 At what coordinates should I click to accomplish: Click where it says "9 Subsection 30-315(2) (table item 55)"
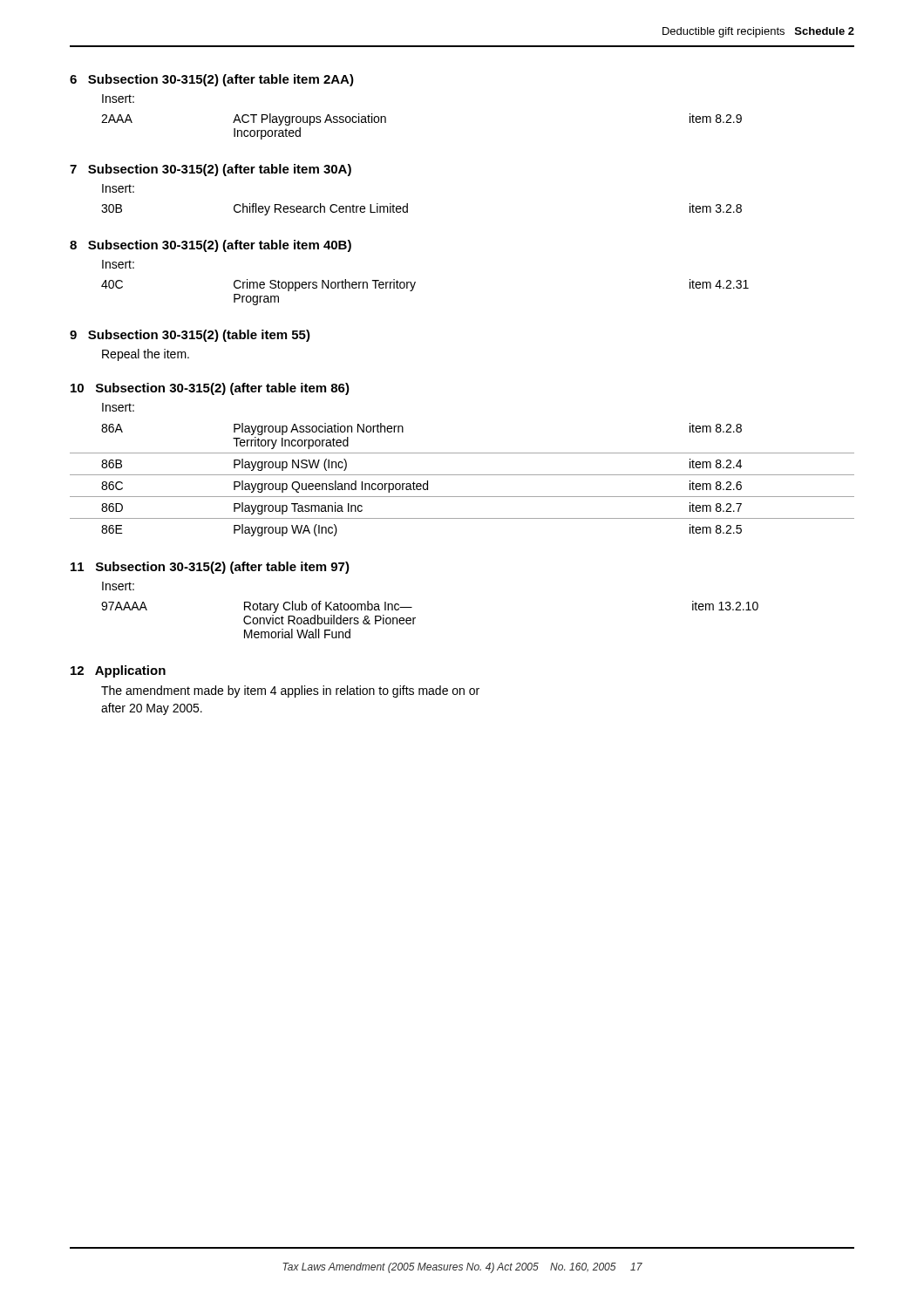190,334
